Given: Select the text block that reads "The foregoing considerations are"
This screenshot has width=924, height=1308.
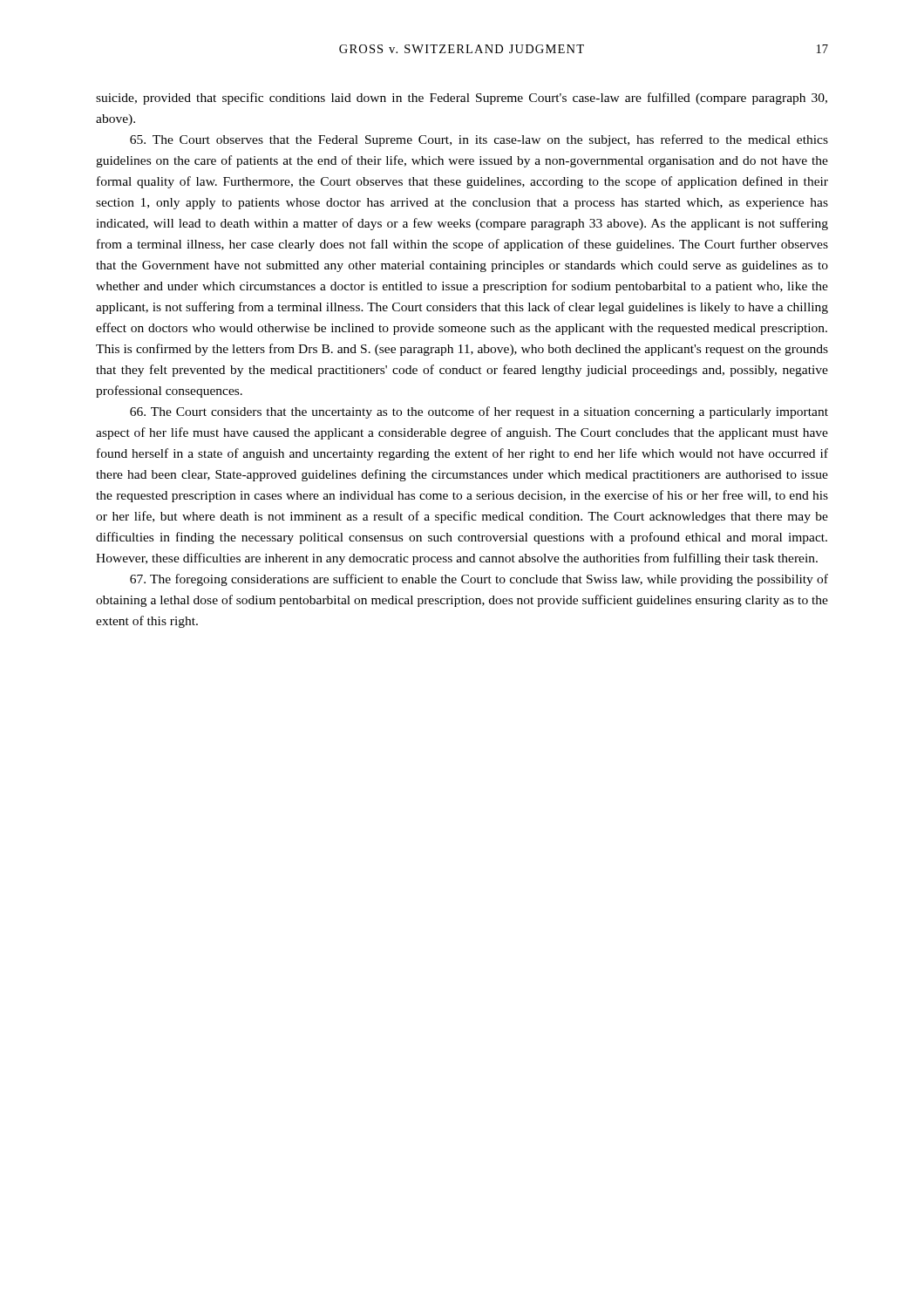Looking at the screenshot, I should click(462, 600).
